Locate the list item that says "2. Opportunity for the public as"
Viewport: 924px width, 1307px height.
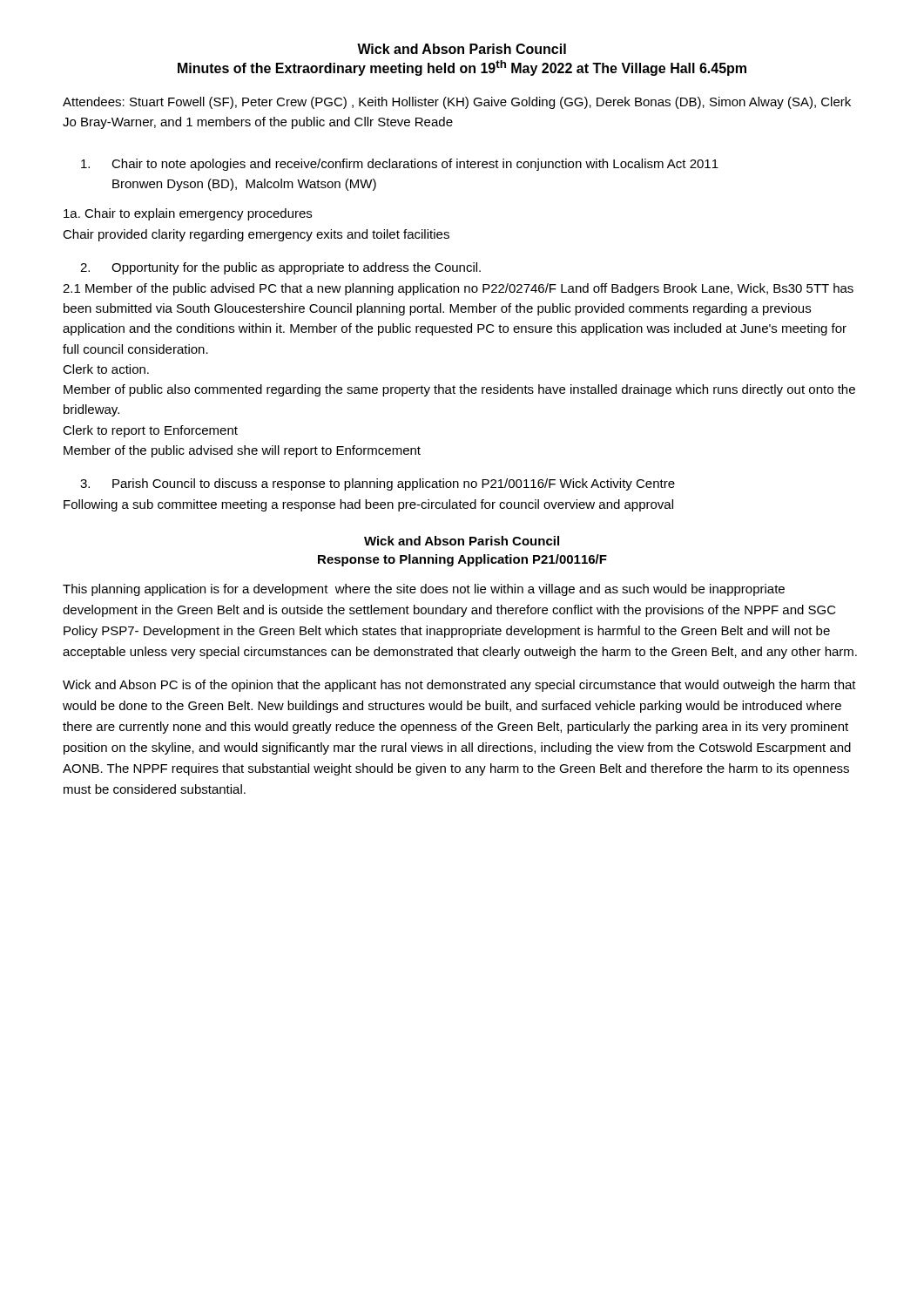pyautogui.click(x=462, y=267)
